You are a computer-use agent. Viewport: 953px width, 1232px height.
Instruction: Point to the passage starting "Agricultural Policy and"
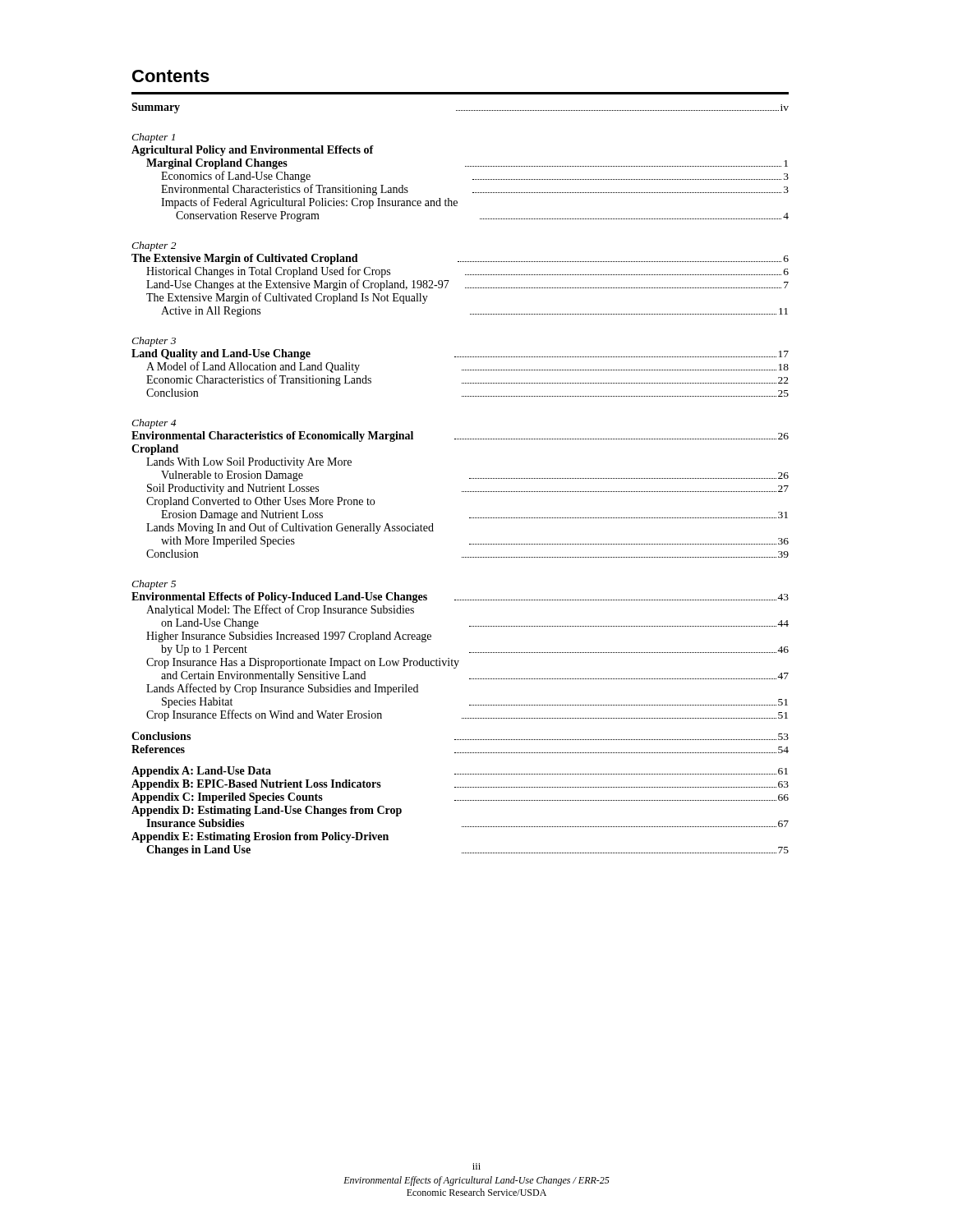coord(460,157)
